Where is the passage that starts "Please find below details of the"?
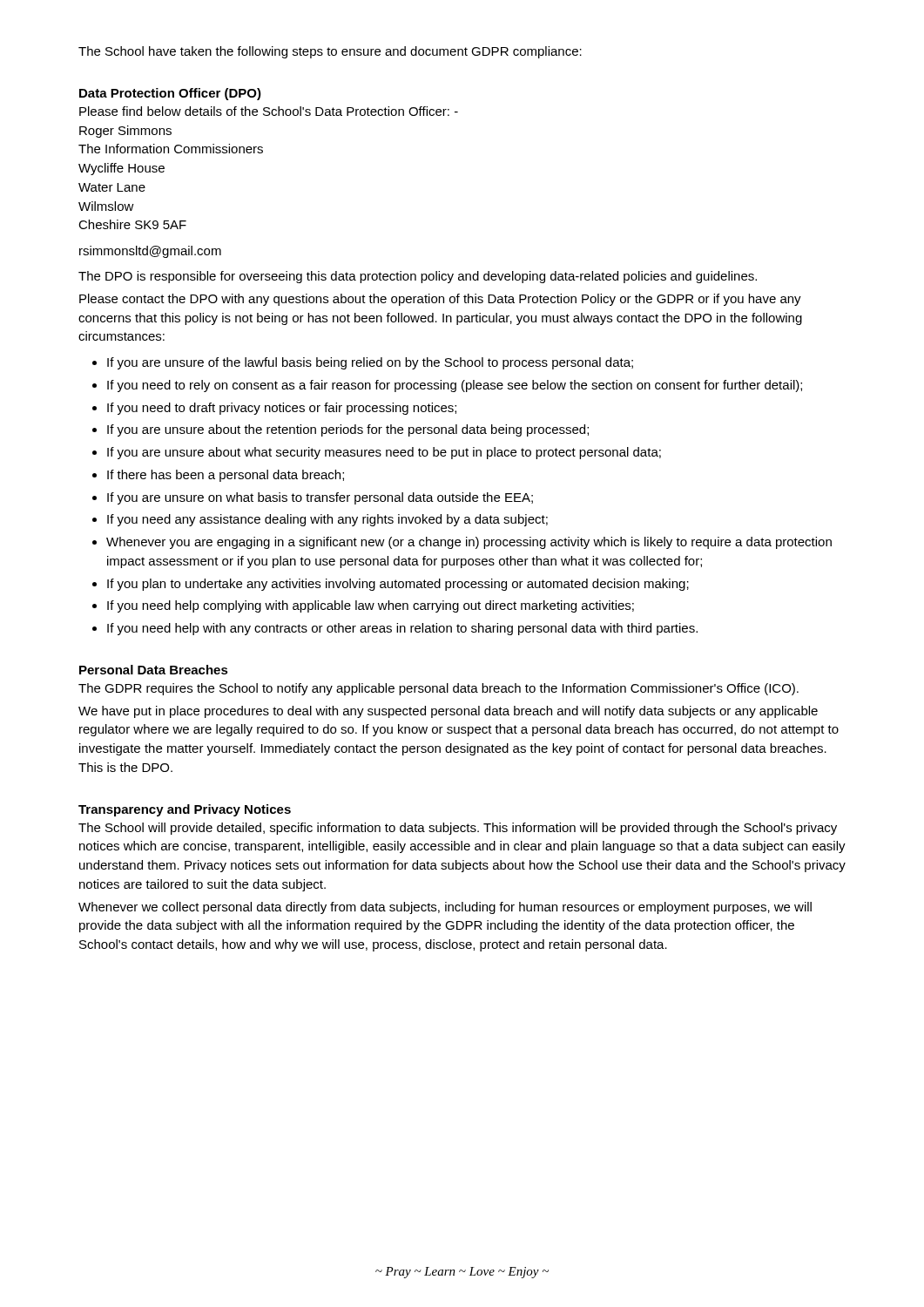 pos(269,111)
